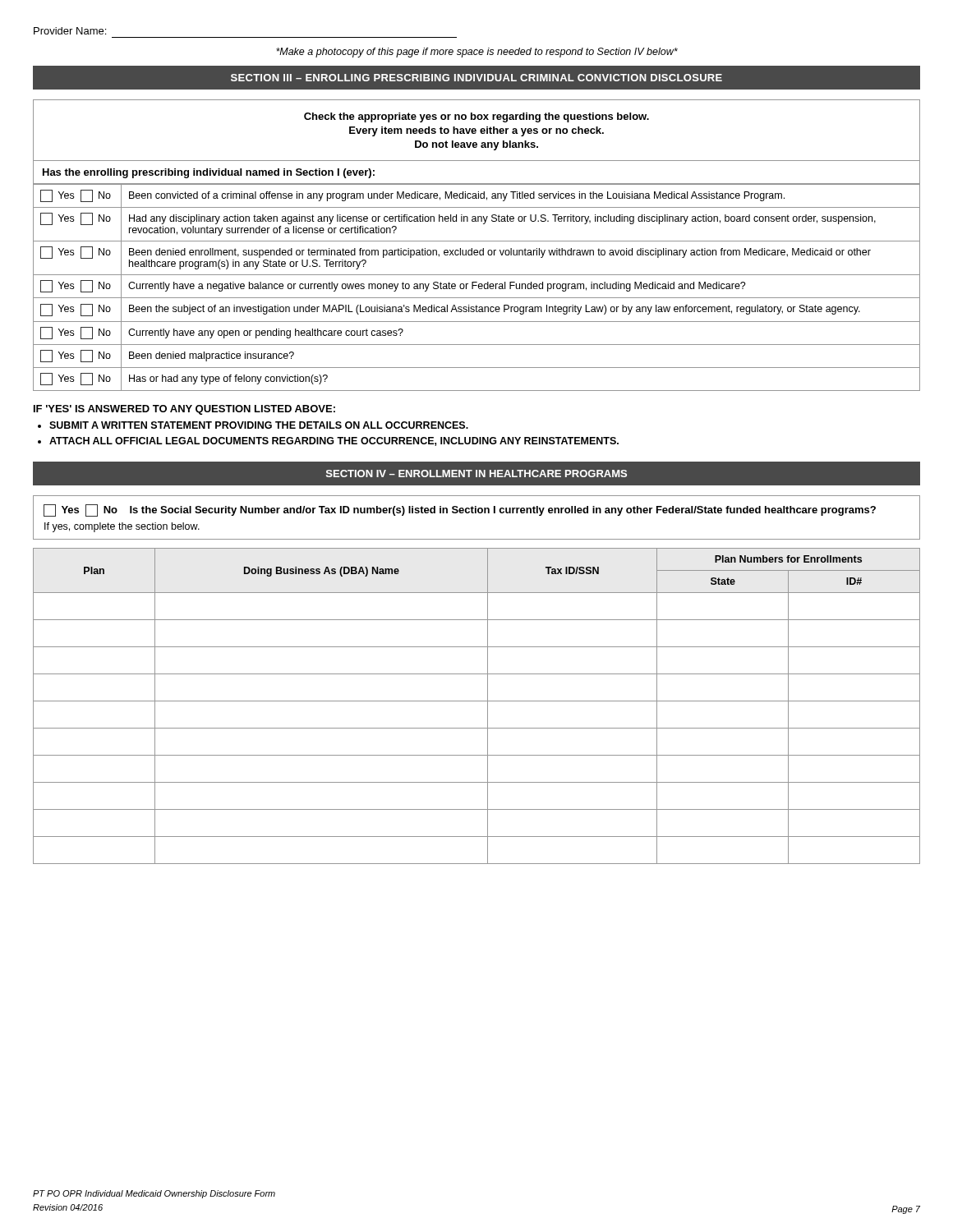Find the block on this page that starts "Make a photocopy"
Screen dimensions: 1232x953
476,52
